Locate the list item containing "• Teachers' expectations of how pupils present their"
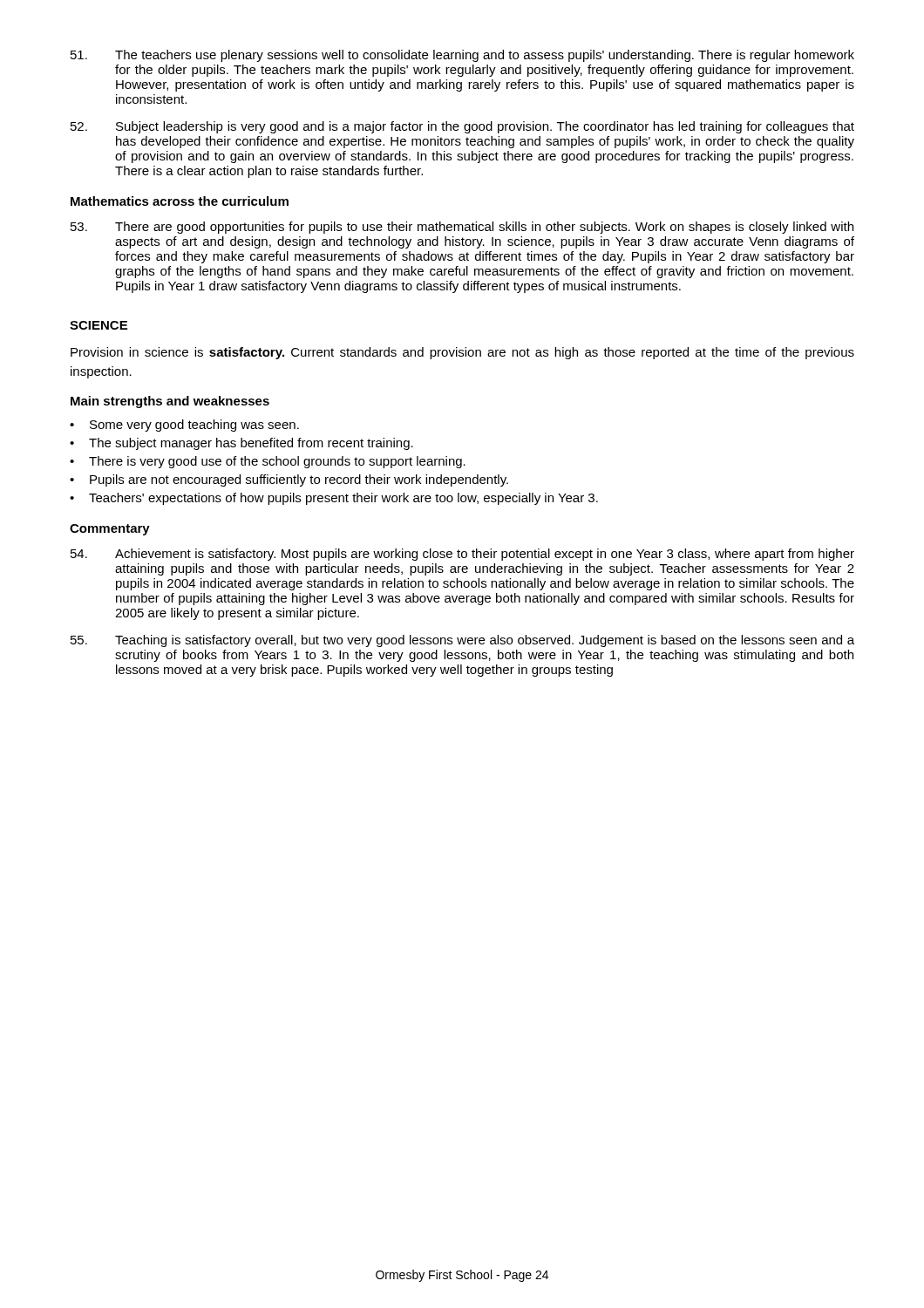Screen dimensions: 1308x924 tap(462, 497)
